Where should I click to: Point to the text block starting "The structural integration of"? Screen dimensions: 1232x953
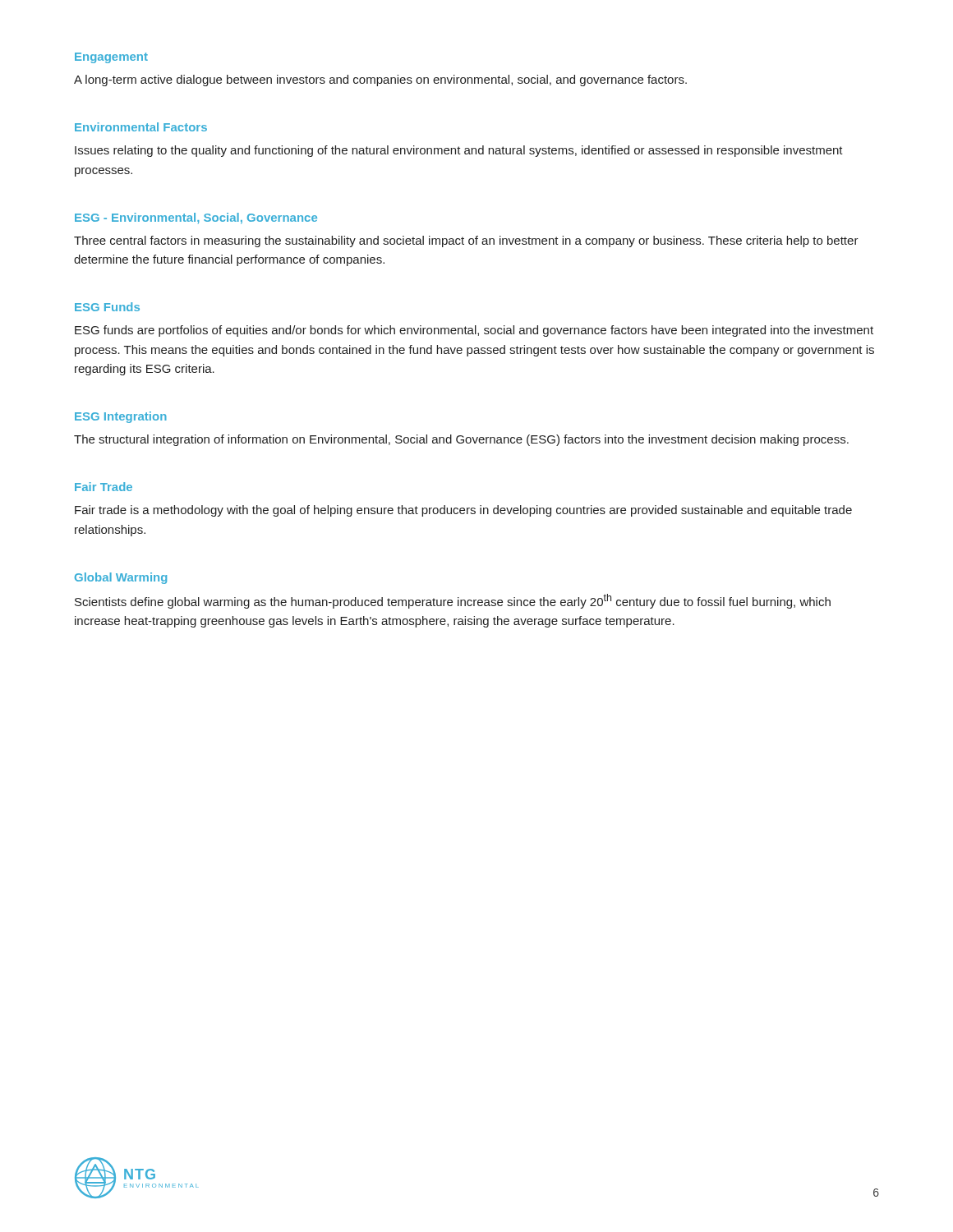pyautogui.click(x=462, y=439)
